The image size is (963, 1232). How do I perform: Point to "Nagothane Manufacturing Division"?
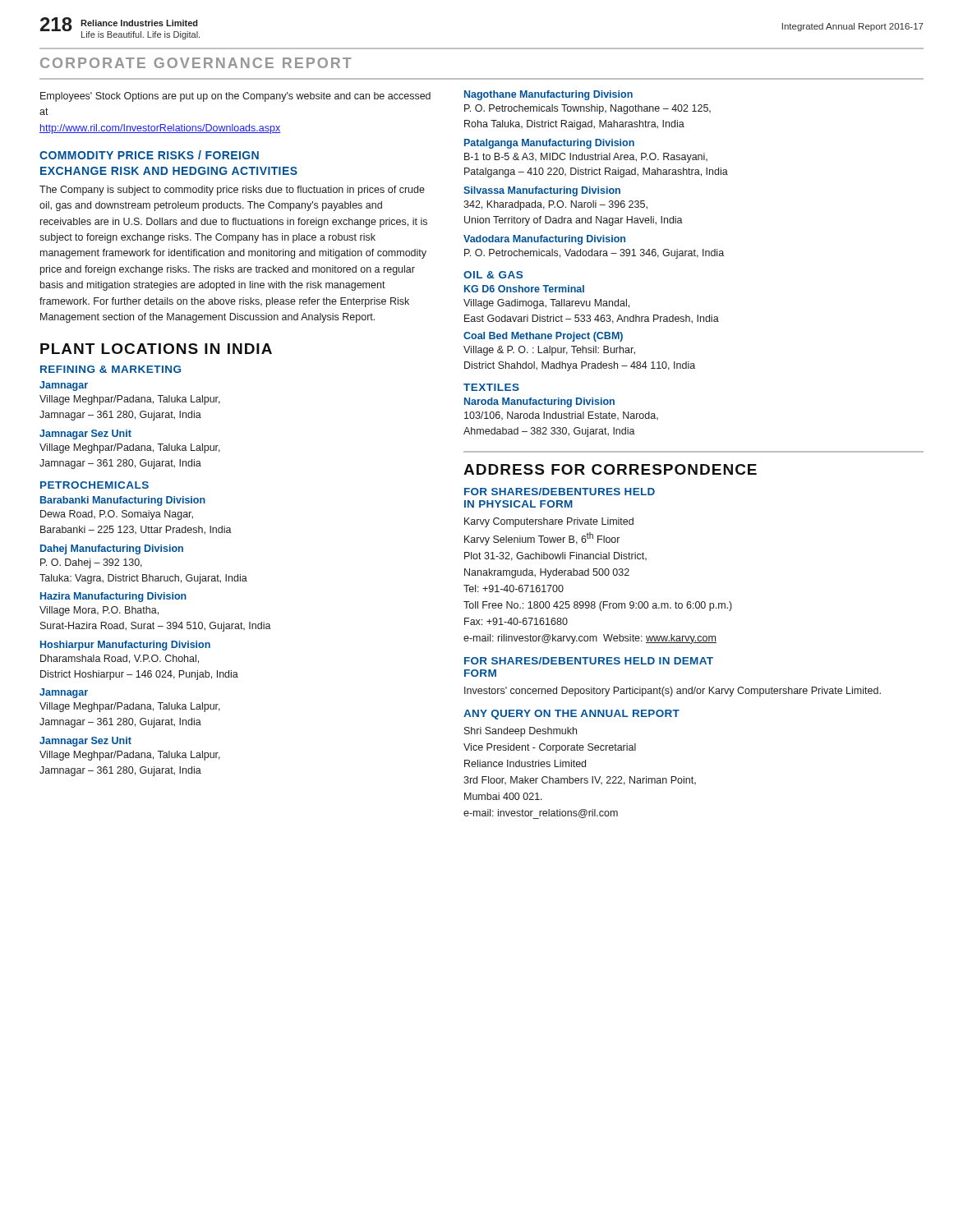pos(548,94)
